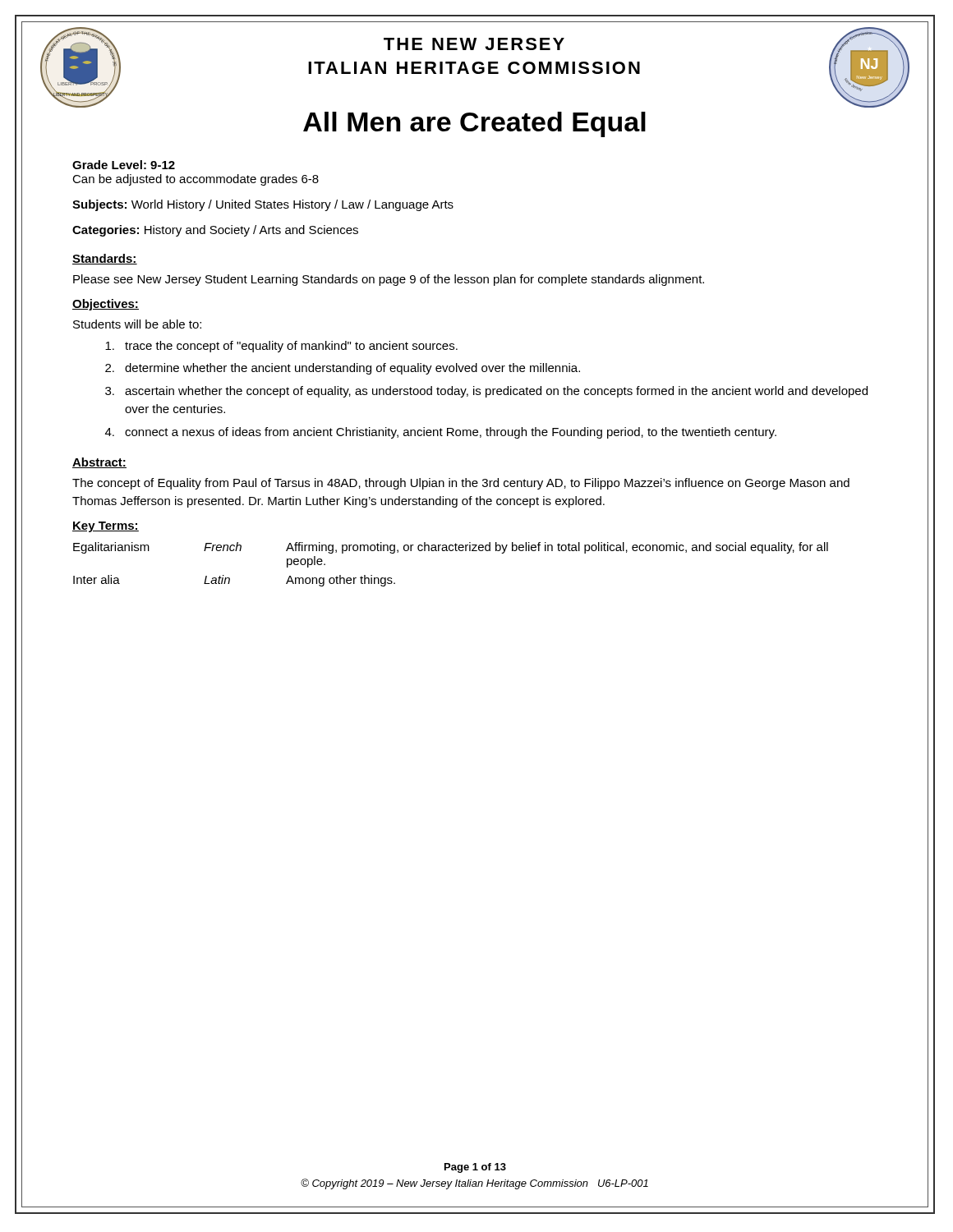The image size is (953, 1232).
Task: Where is the passage that starts "The concept of"?
Action: tap(461, 492)
